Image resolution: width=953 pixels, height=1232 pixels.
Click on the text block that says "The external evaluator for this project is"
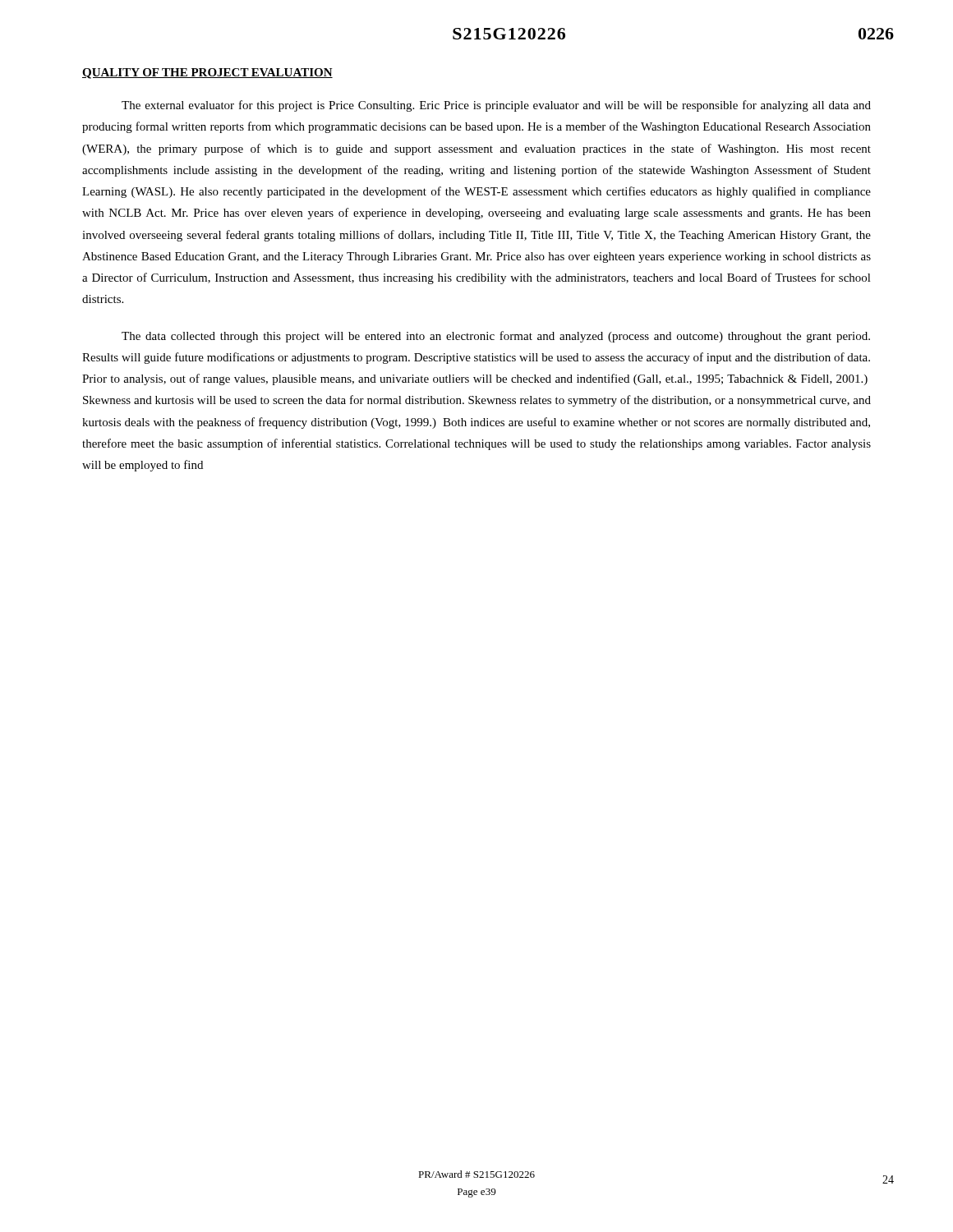(476, 285)
